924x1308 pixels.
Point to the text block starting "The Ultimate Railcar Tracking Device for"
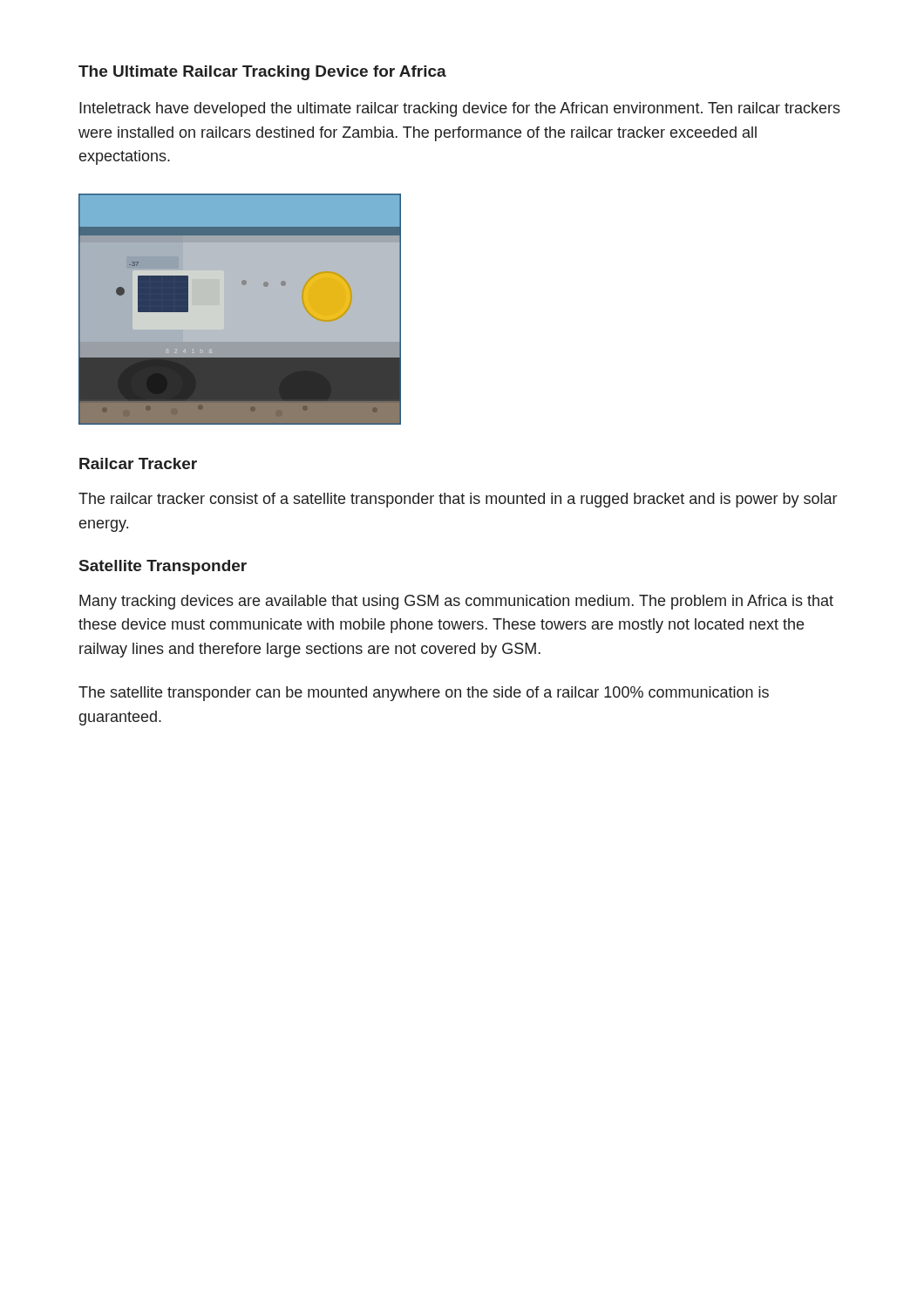click(x=262, y=71)
